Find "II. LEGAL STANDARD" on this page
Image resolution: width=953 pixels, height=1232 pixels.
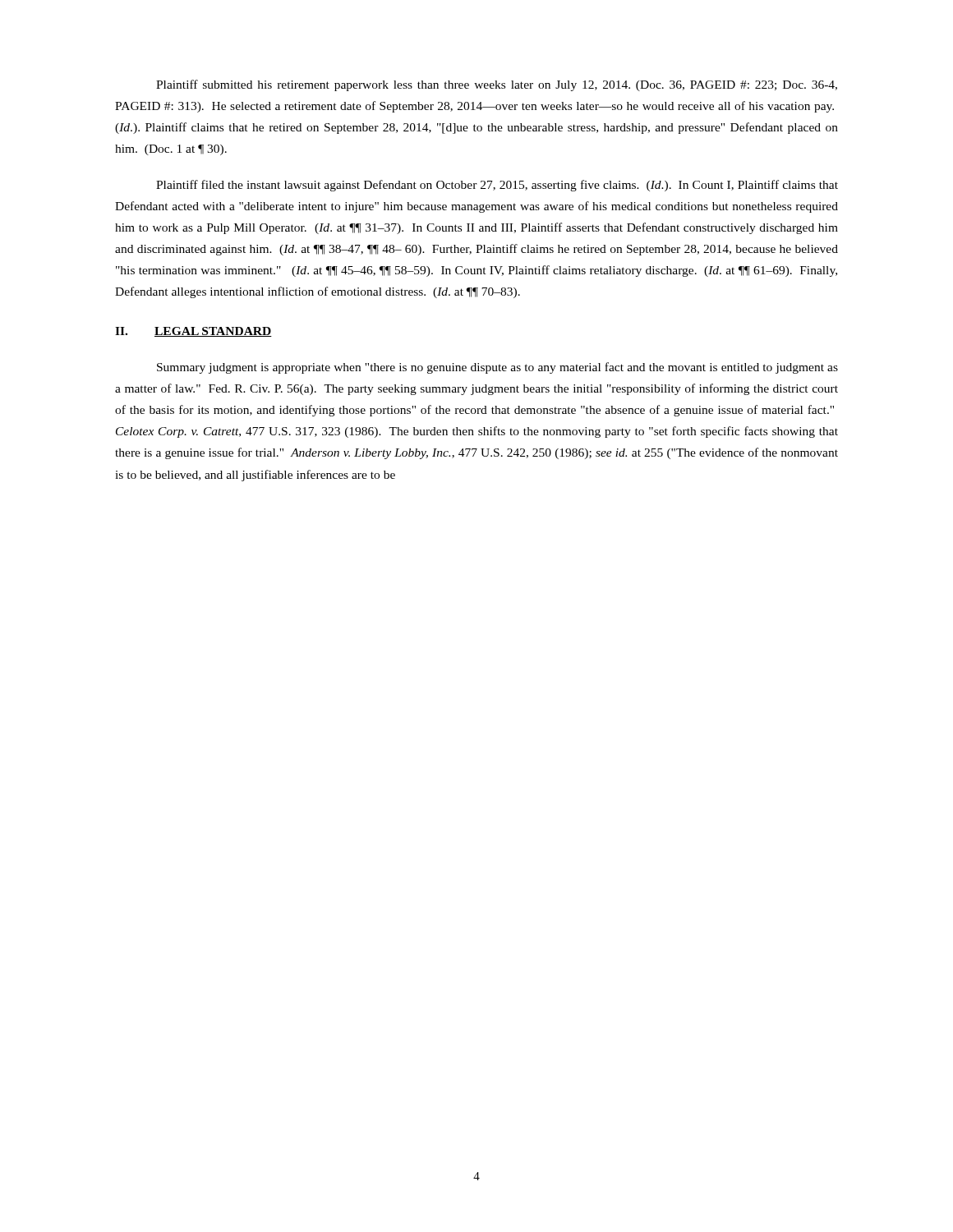tap(193, 331)
